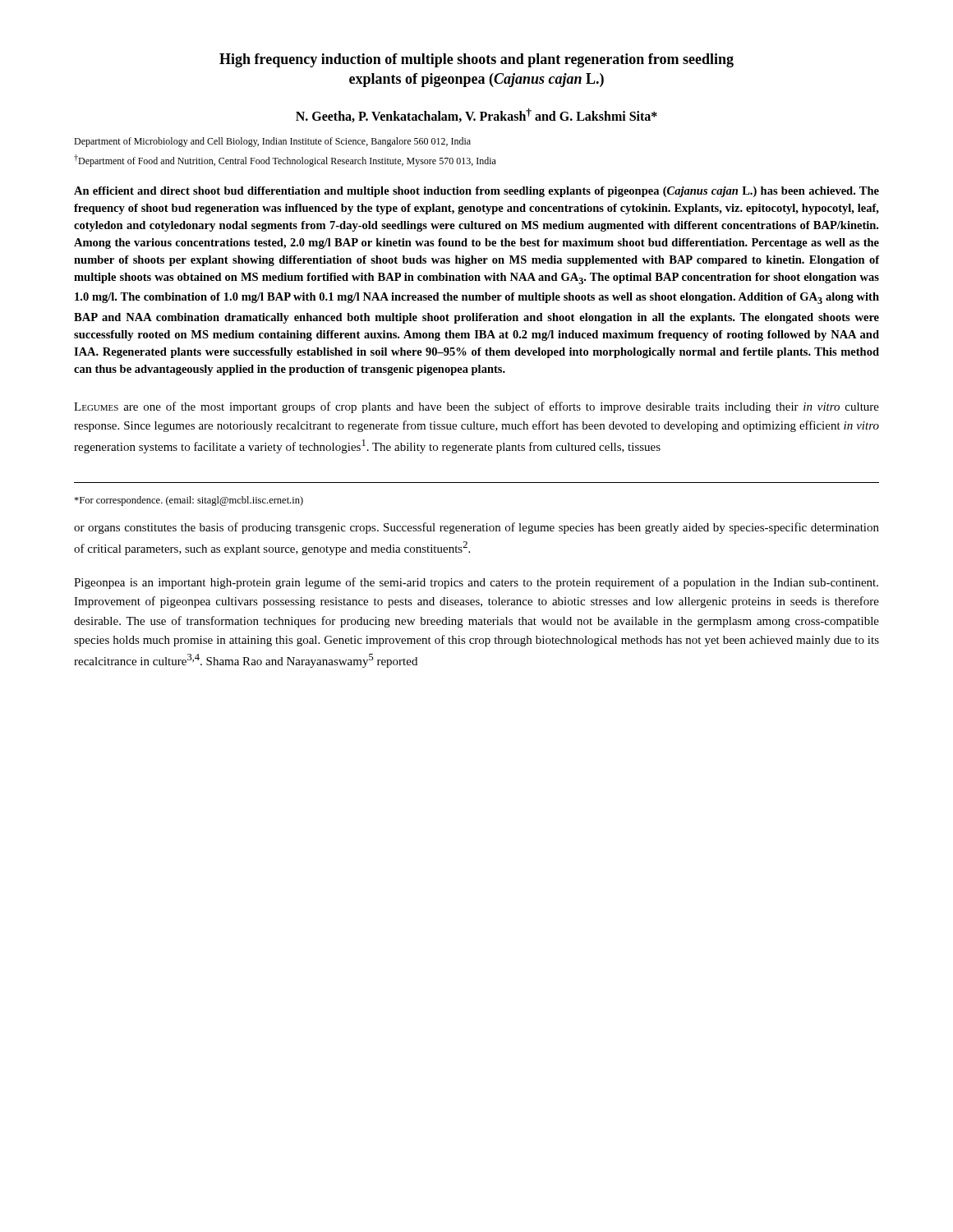This screenshot has height=1232, width=953.
Task: Find the text block that reads "Pigeonpea is an"
Action: [476, 622]
